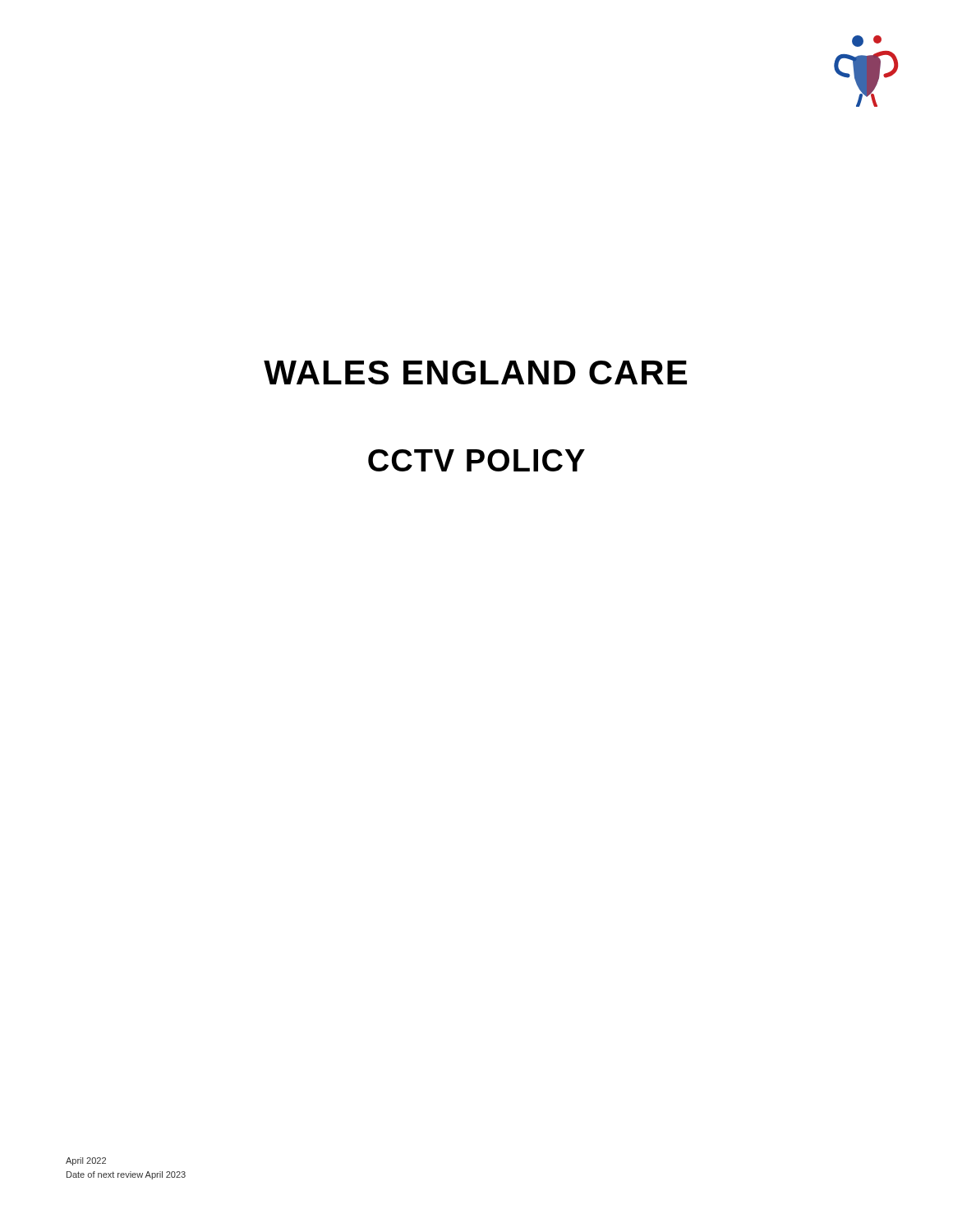Click on the logo
The image size is (953, 1232).
click(867, 70)
